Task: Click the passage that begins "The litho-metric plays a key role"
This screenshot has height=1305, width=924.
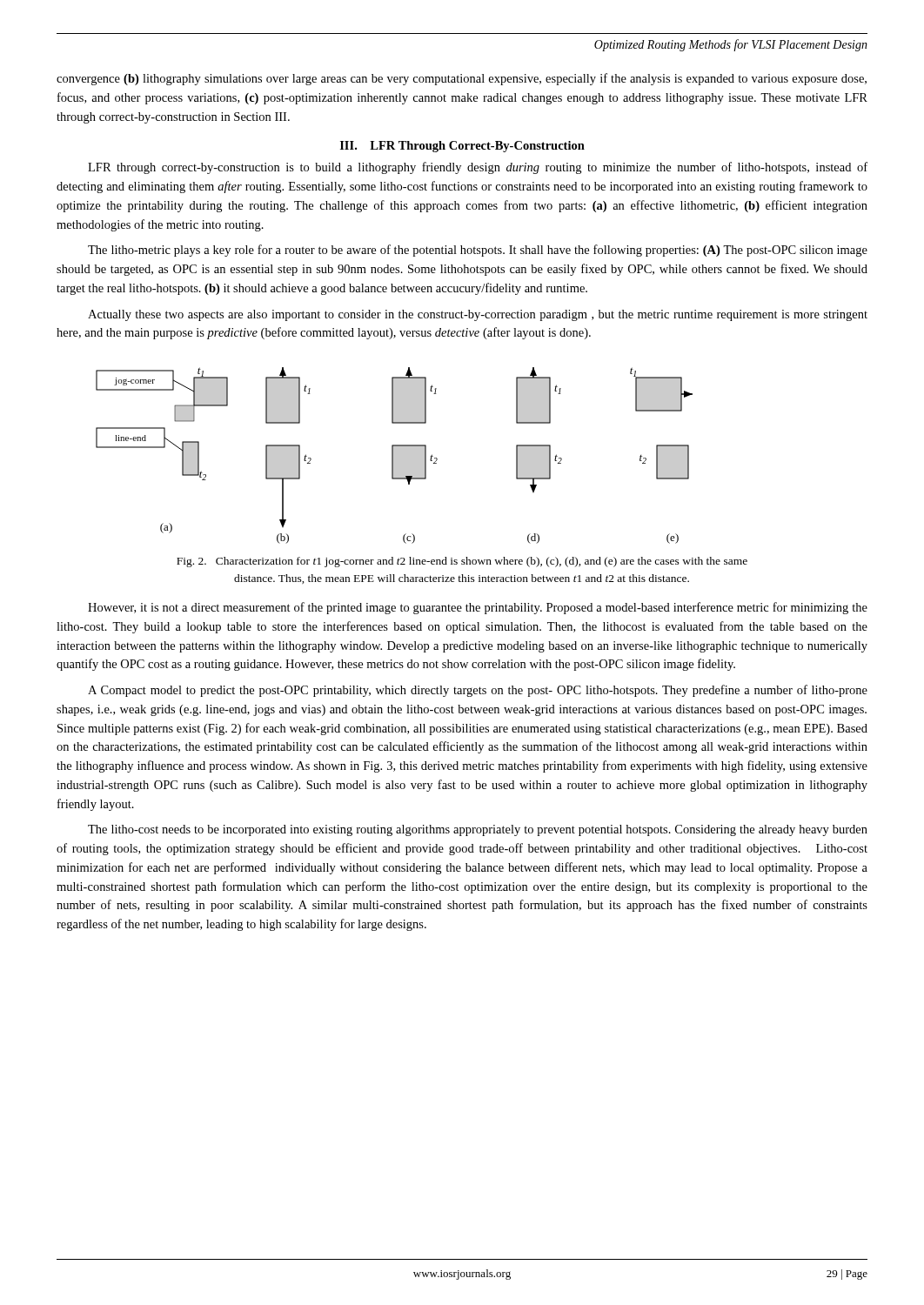Action: [x=462, y=270]
